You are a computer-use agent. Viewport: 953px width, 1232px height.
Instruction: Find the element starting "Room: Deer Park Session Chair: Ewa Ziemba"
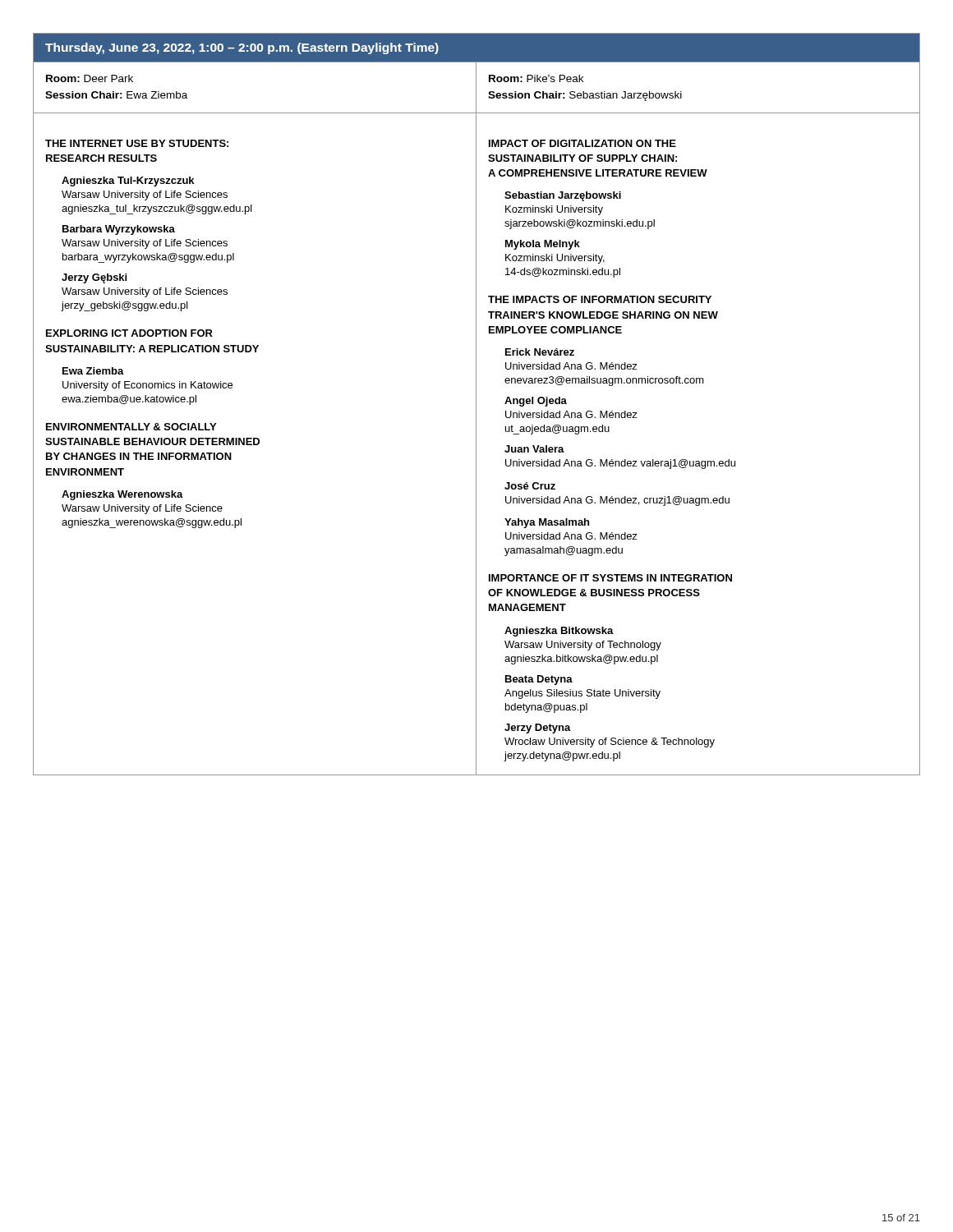pyautogui.click(x=90, y=78)
